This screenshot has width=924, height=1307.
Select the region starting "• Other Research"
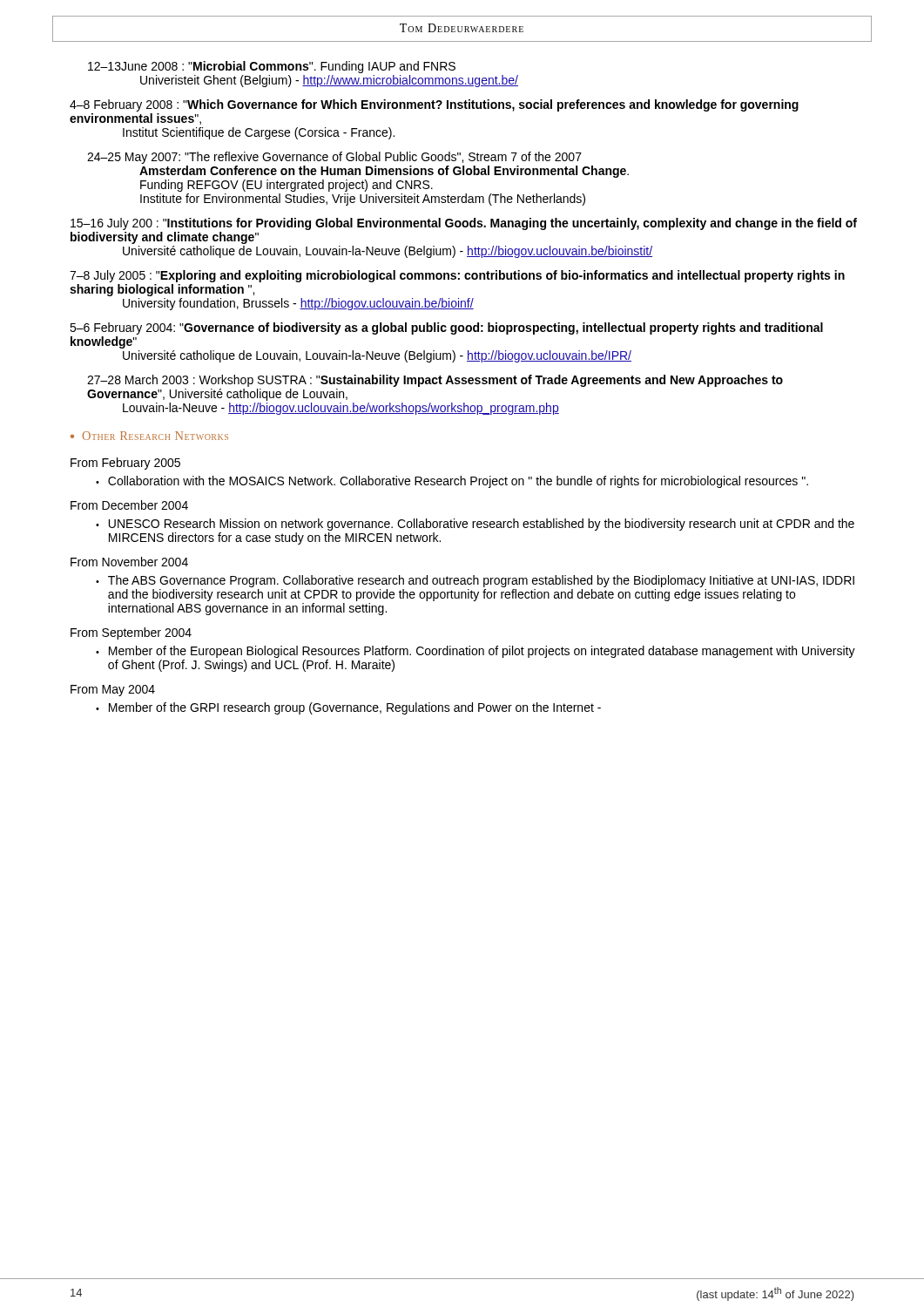pos(150,437)
